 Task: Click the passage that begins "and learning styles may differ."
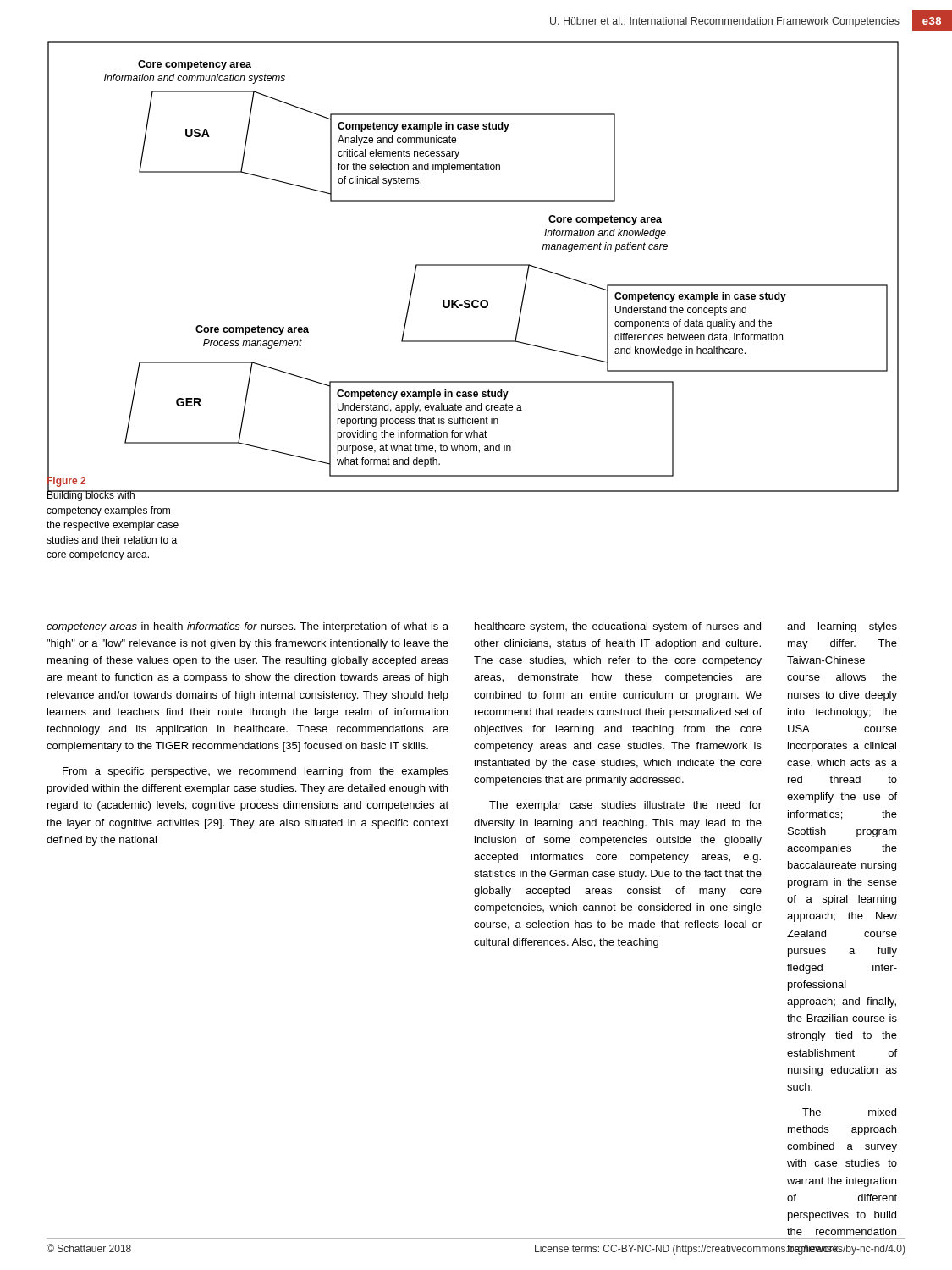(x=842, y=944)
